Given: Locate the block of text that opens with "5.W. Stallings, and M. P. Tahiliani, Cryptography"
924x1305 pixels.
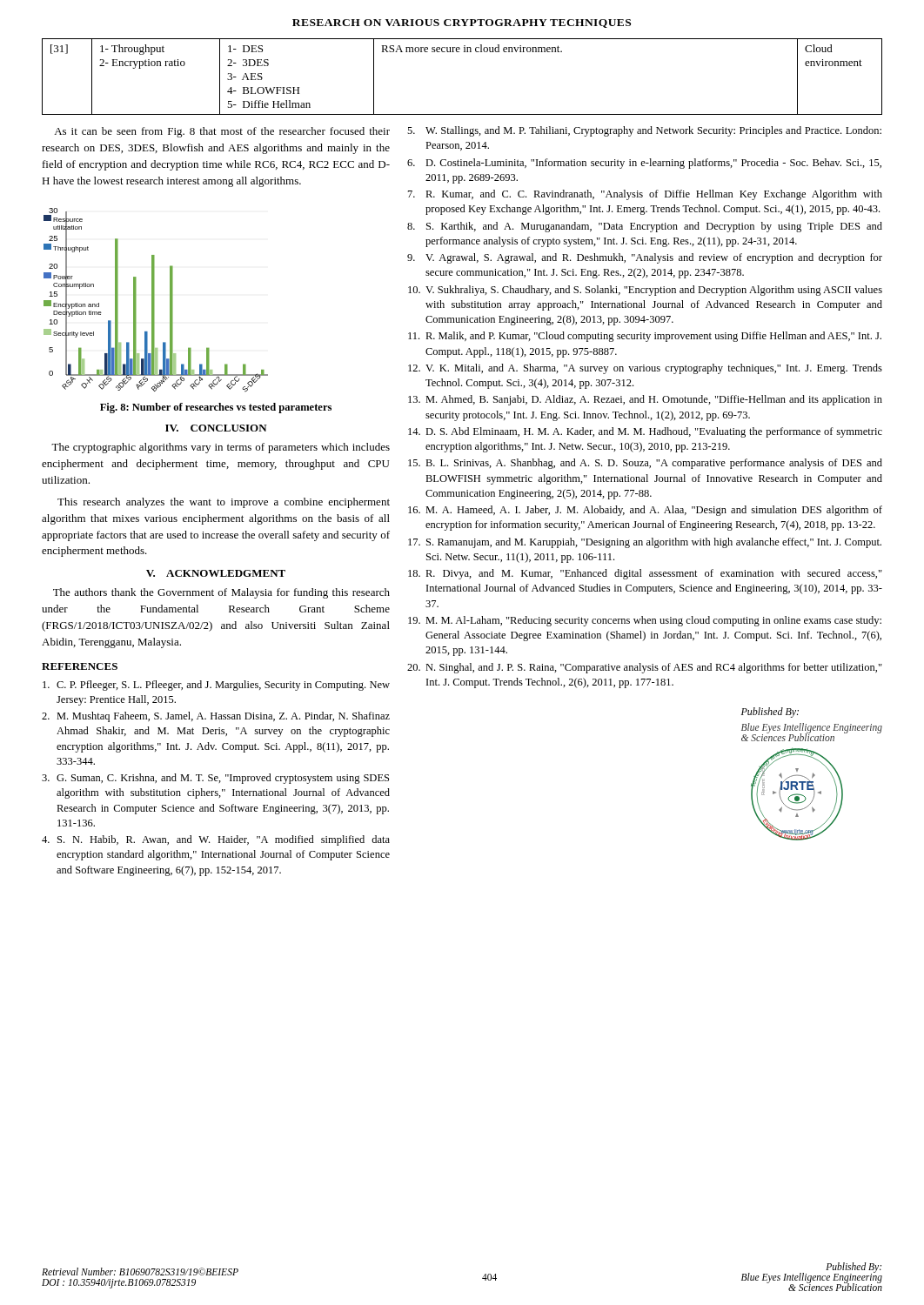Looking at the screenshot, I should (645, 407).
